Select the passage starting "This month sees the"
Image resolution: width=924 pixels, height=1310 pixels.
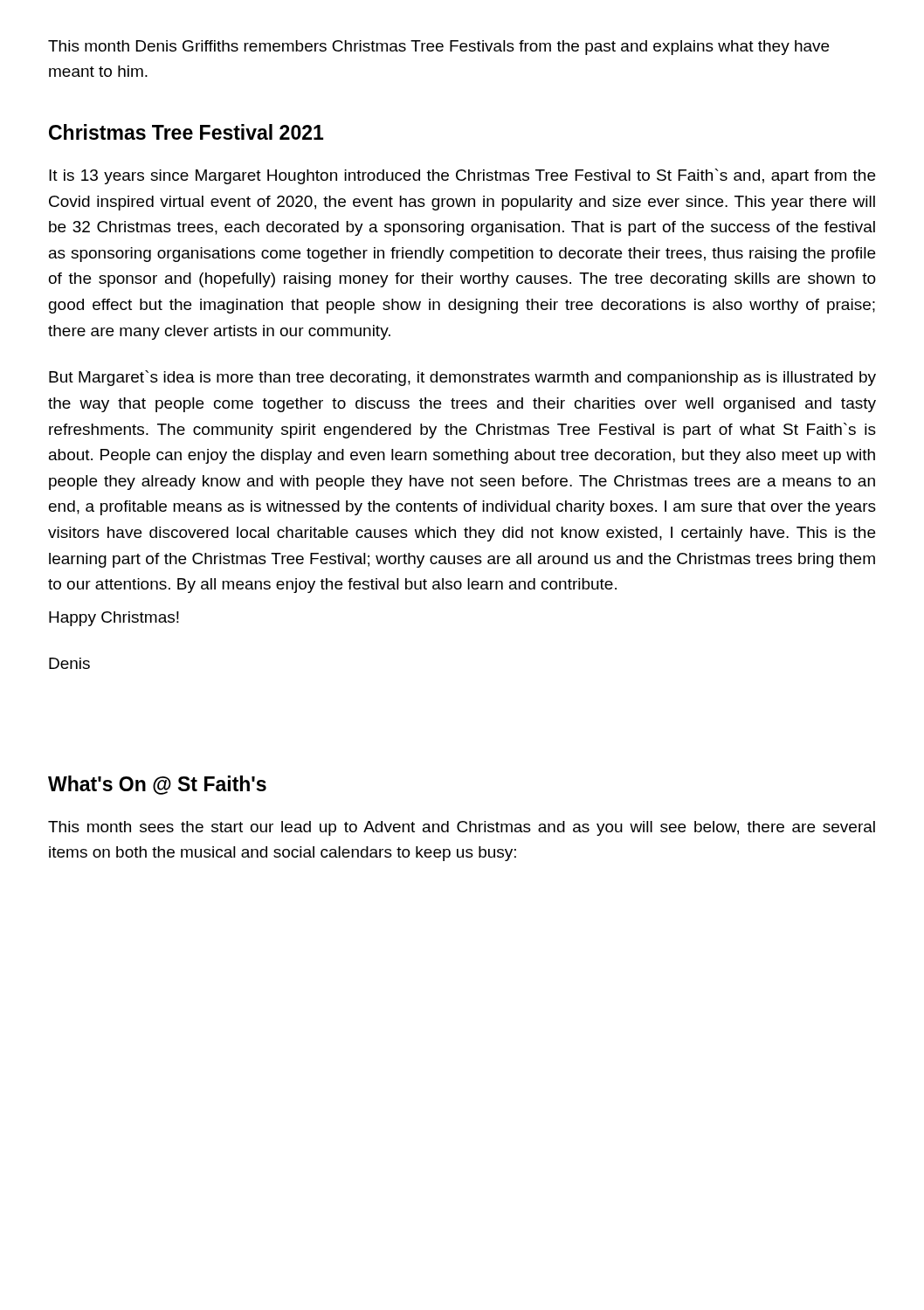pos(462,839)
